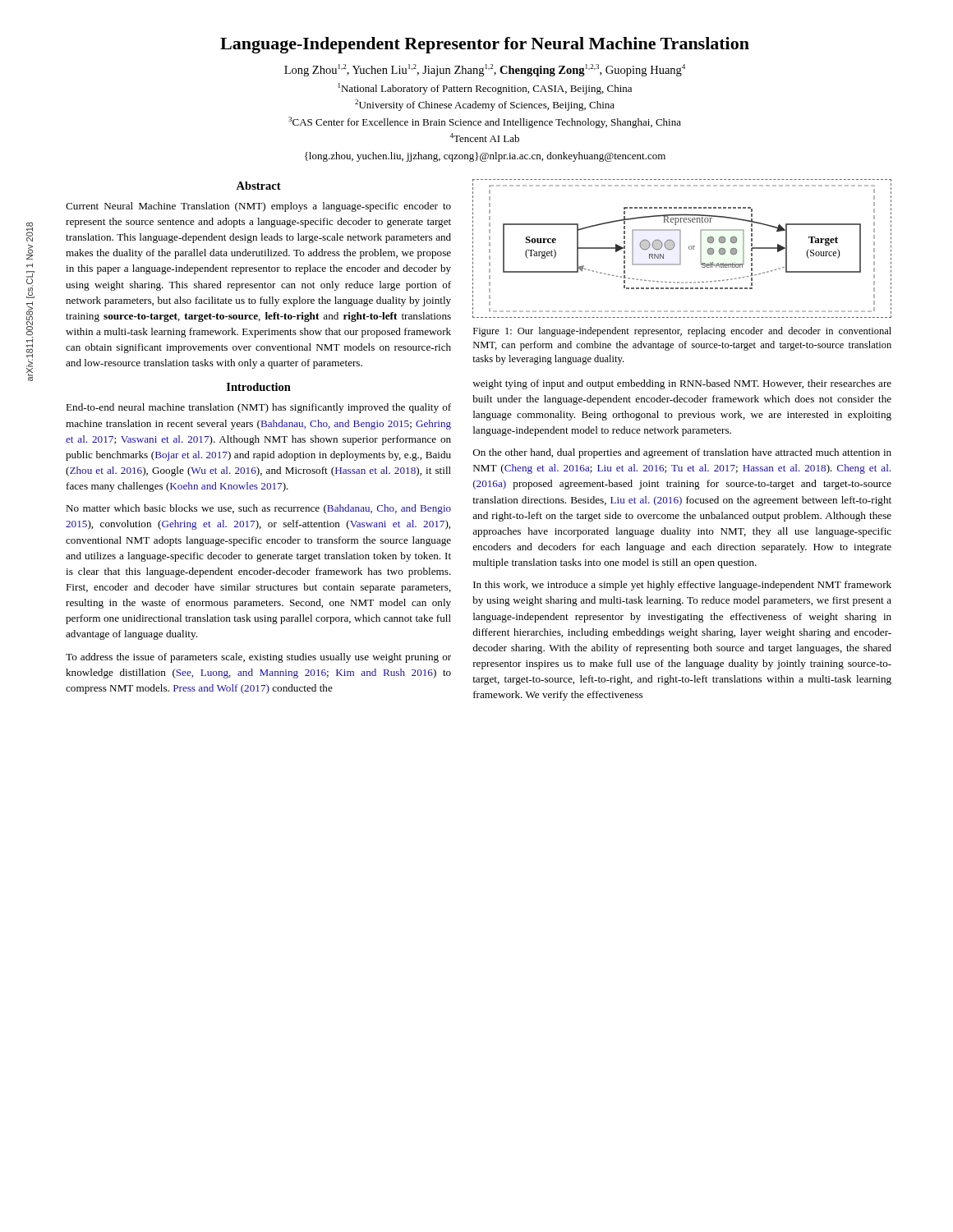
Task: Find the illustration
Action: point(682,248)
